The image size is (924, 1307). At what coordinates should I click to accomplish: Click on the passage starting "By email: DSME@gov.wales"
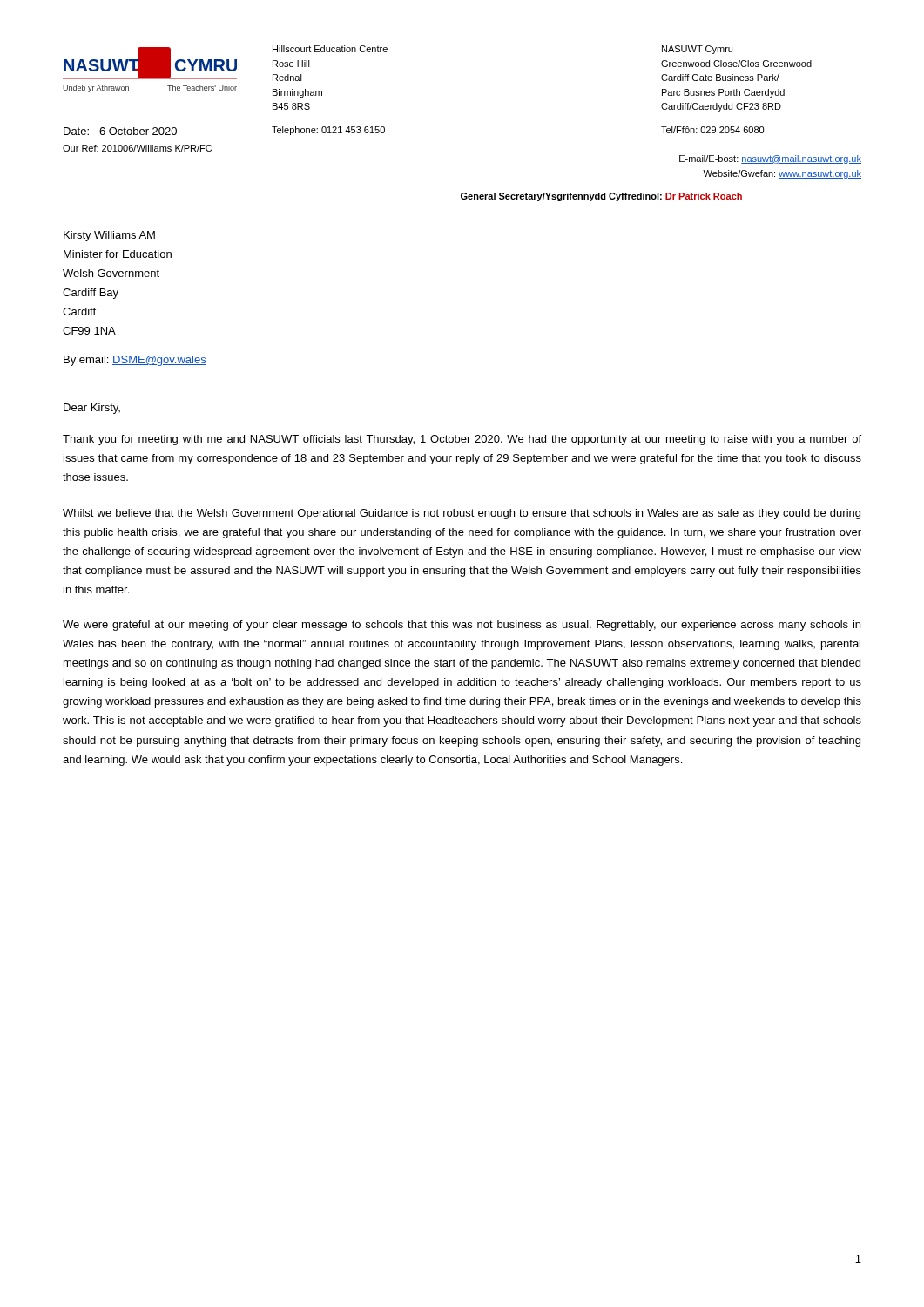[x=134, y=360]
